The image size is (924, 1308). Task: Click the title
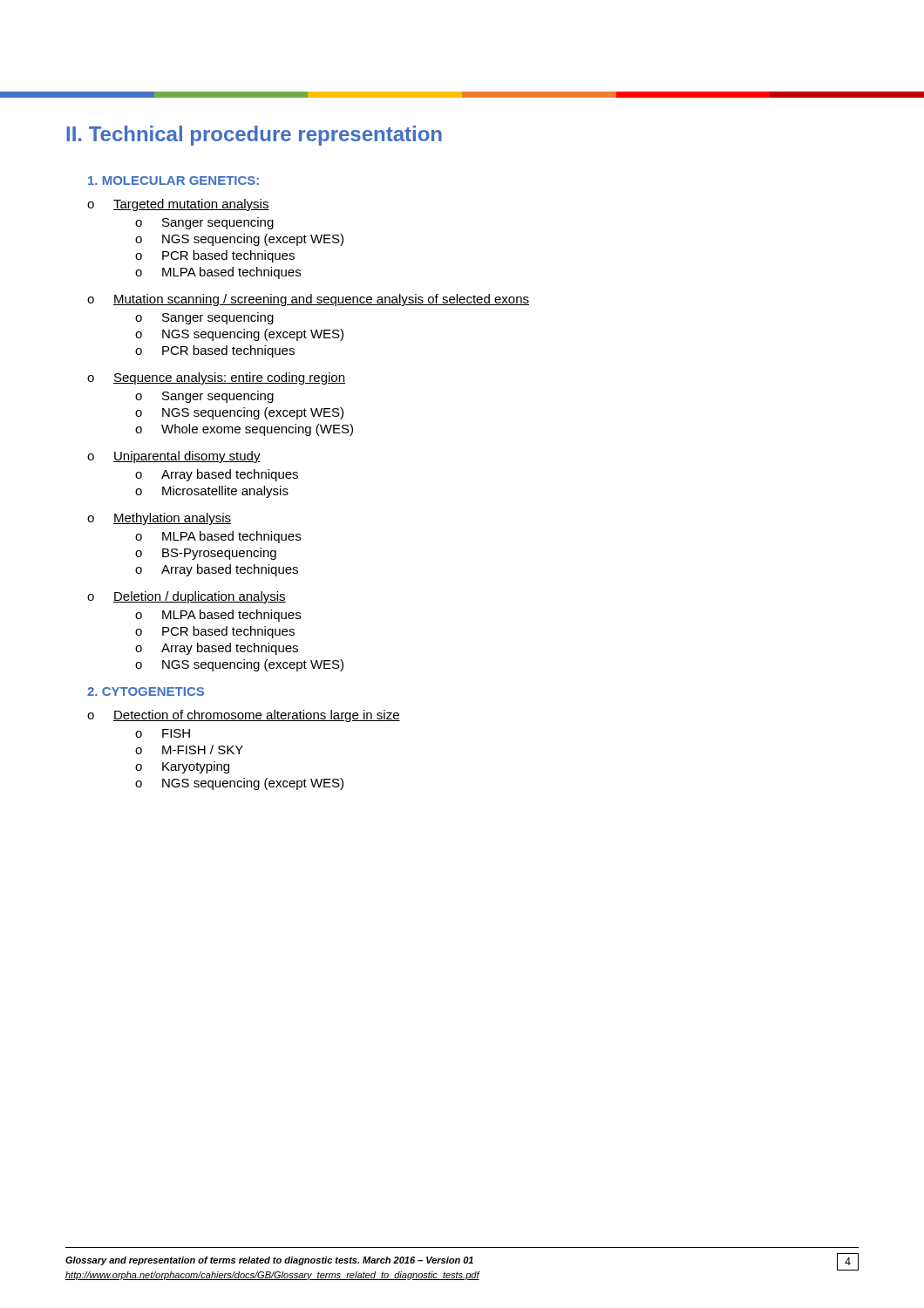click(x=462, y=134)
